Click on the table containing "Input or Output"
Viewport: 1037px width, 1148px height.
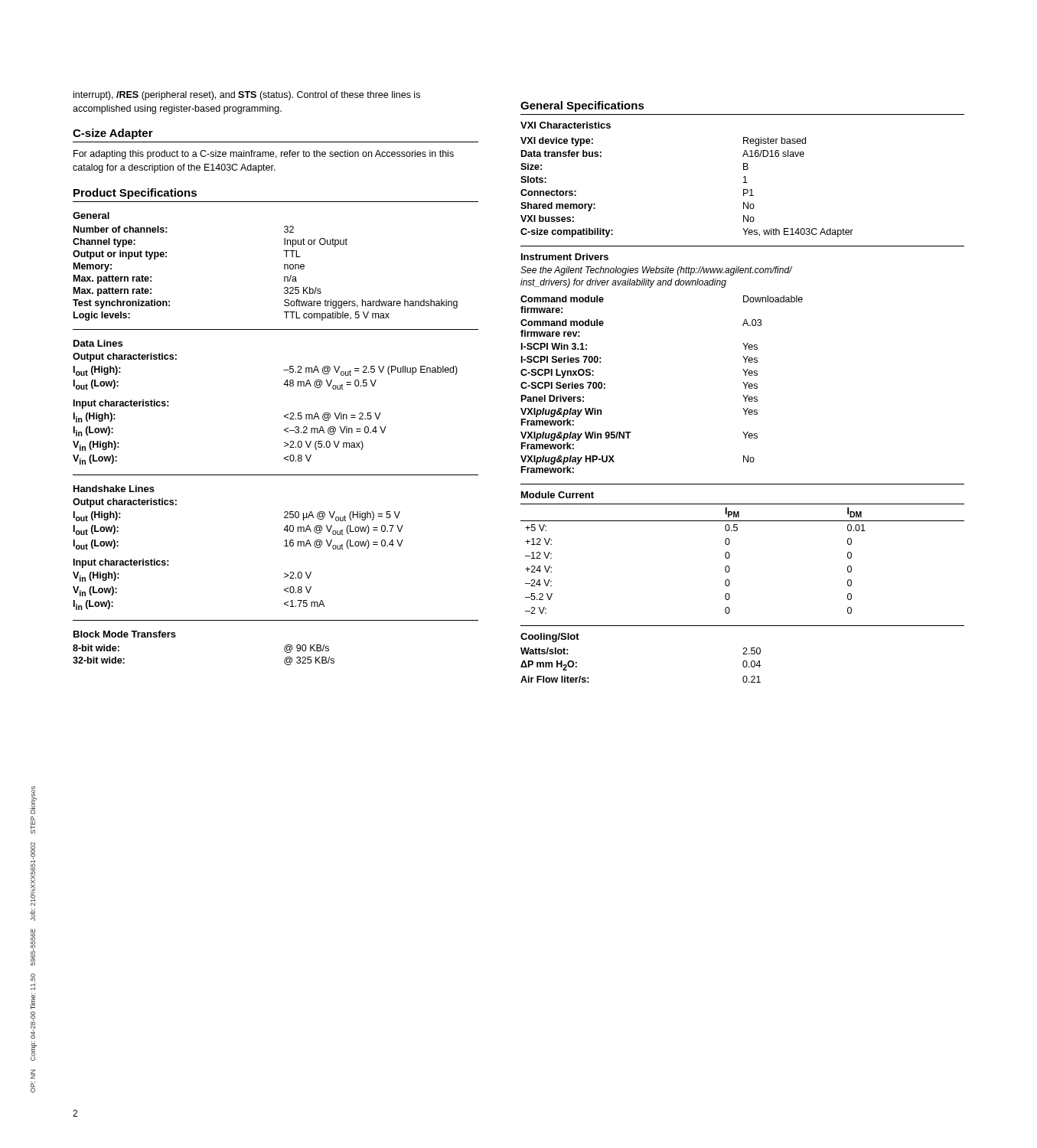pos(276,265)
